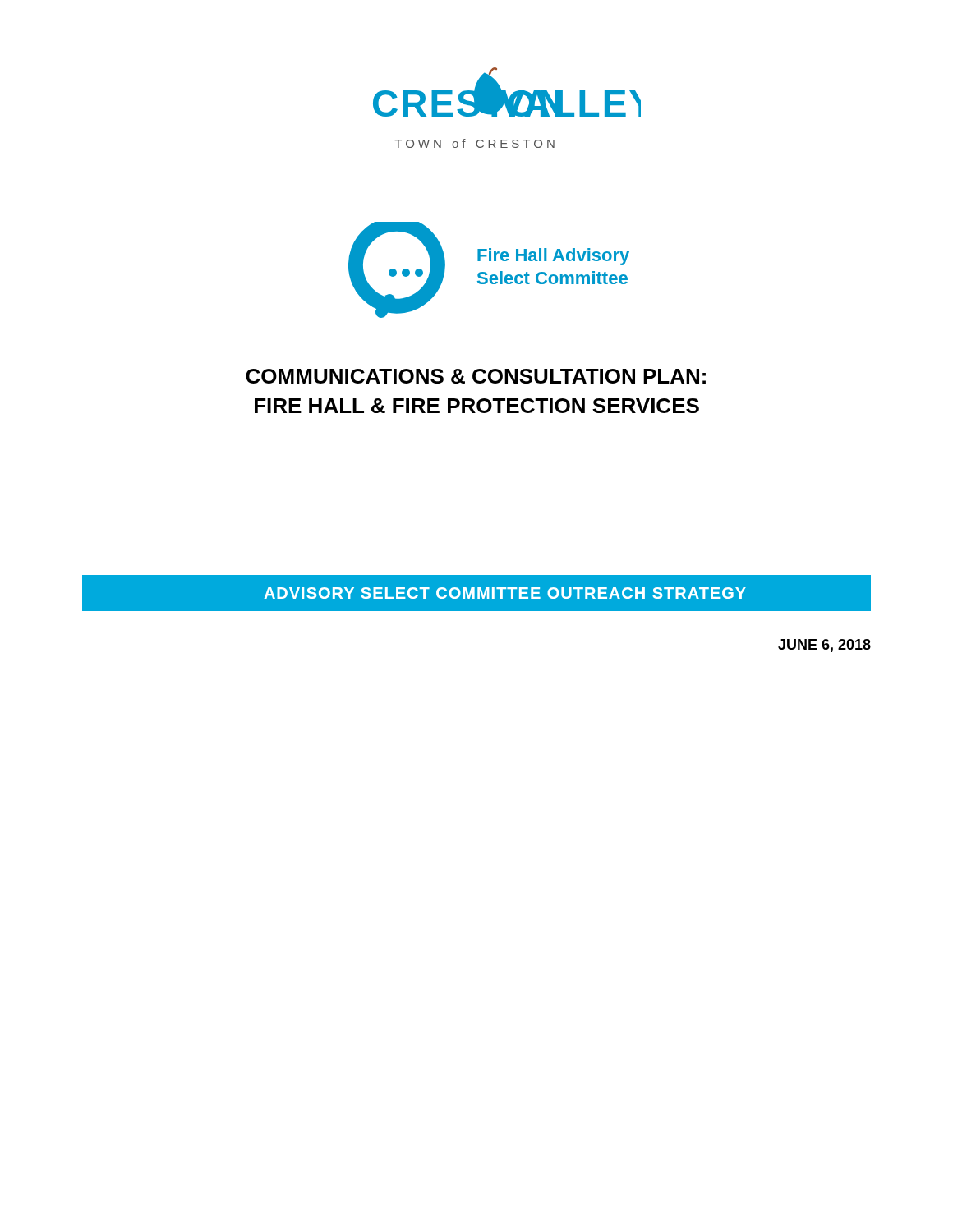This screenshot has height=1232, width=953.
Task: Point to the passage starting "COMMUNICATIONS & CONSULTATION PLAN:FIRE"
Action: [476, 391]
